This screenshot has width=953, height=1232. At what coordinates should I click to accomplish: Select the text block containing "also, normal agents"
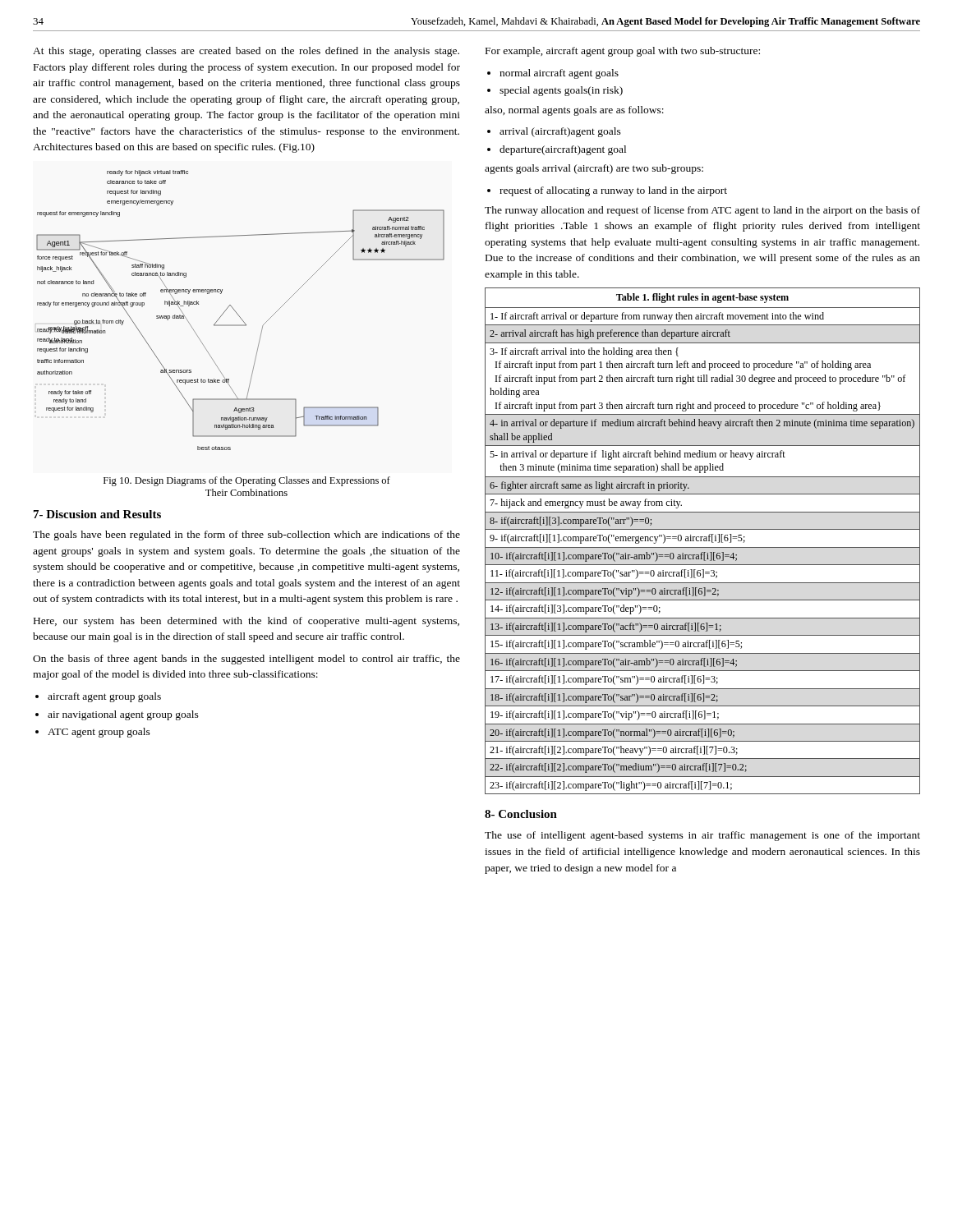click(574, 111)
